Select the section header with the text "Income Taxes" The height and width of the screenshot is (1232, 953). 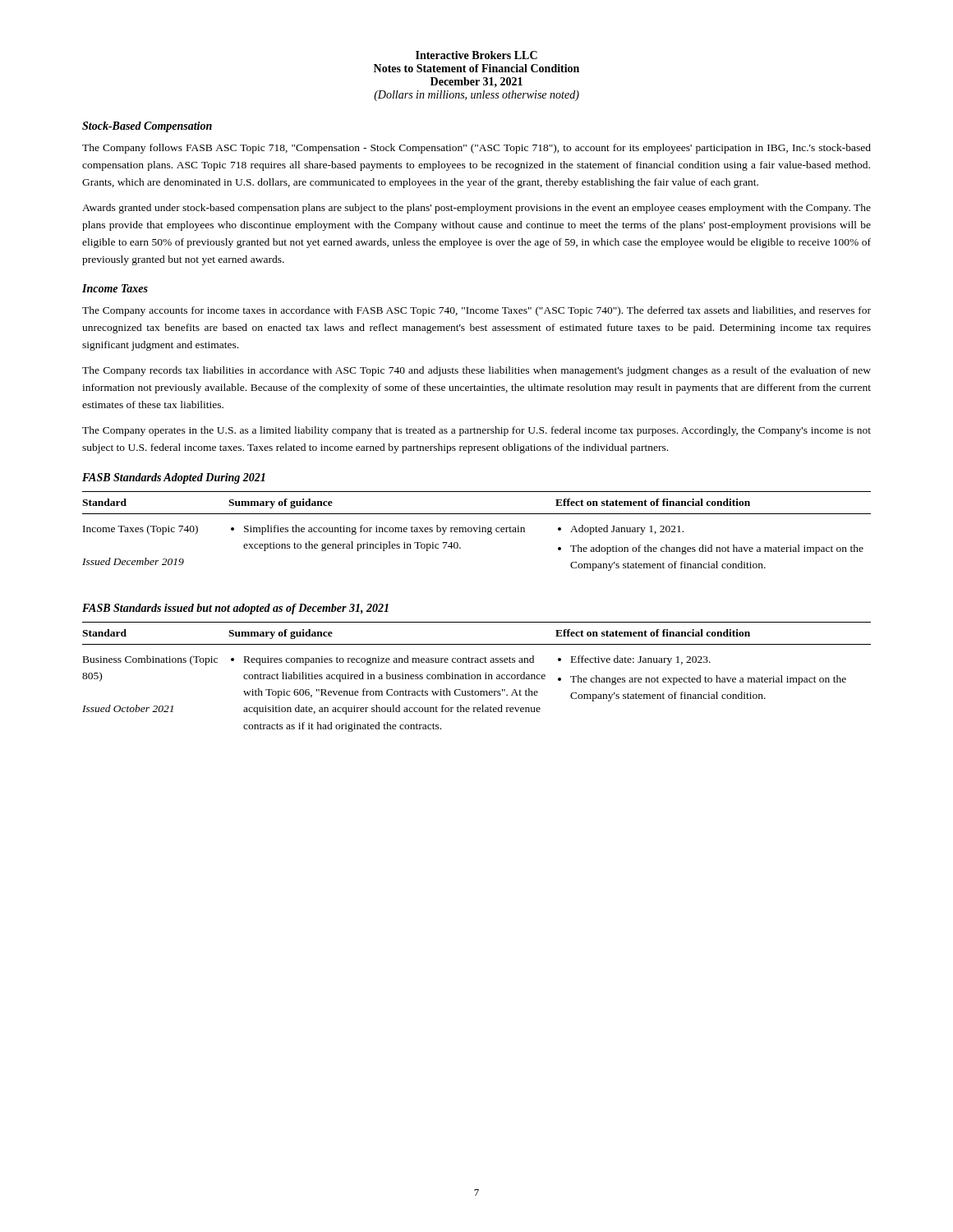click(x=115, y=289)
